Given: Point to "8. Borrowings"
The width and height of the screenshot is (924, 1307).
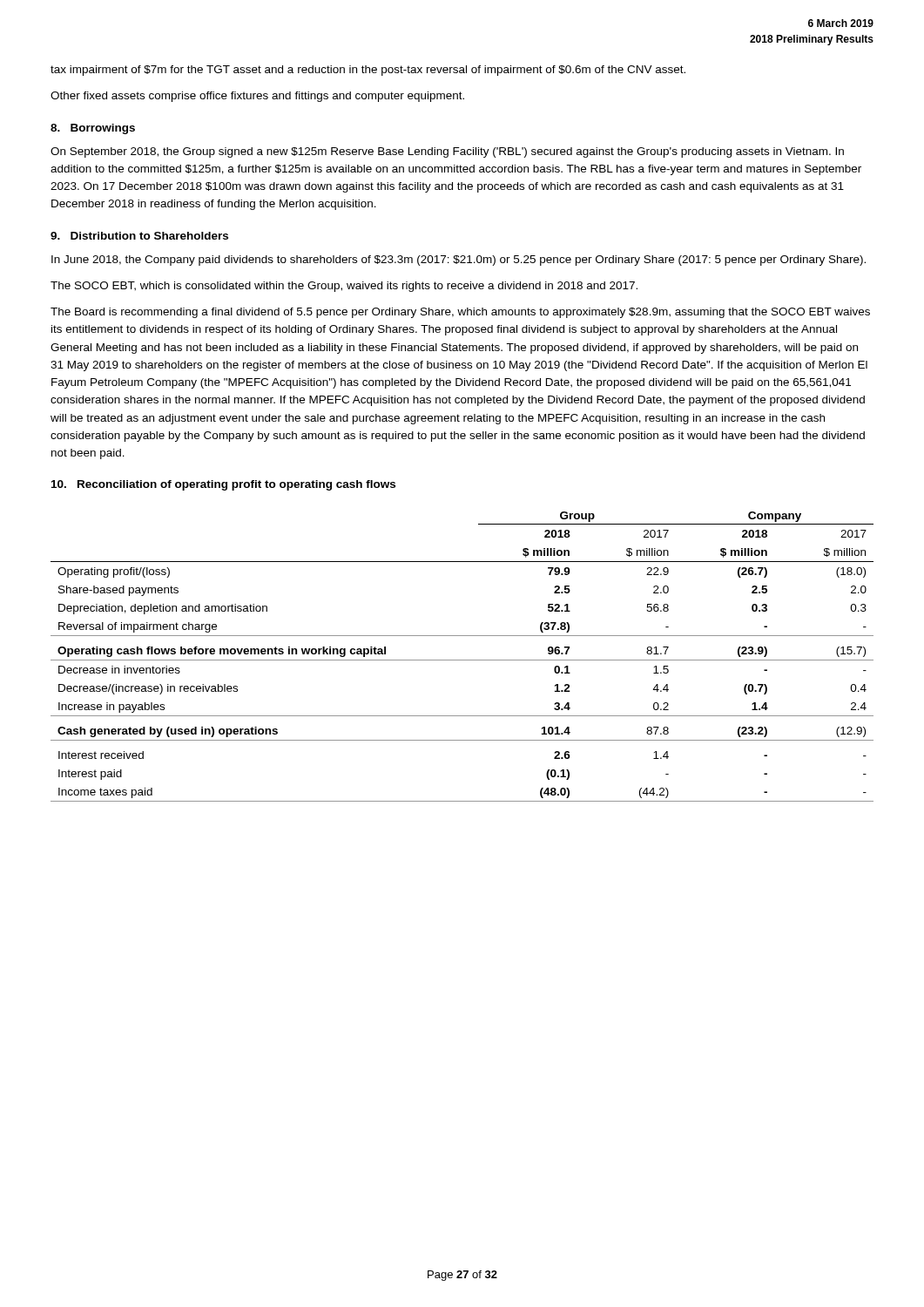Looking at the screenshot, I should click(93, 127).
